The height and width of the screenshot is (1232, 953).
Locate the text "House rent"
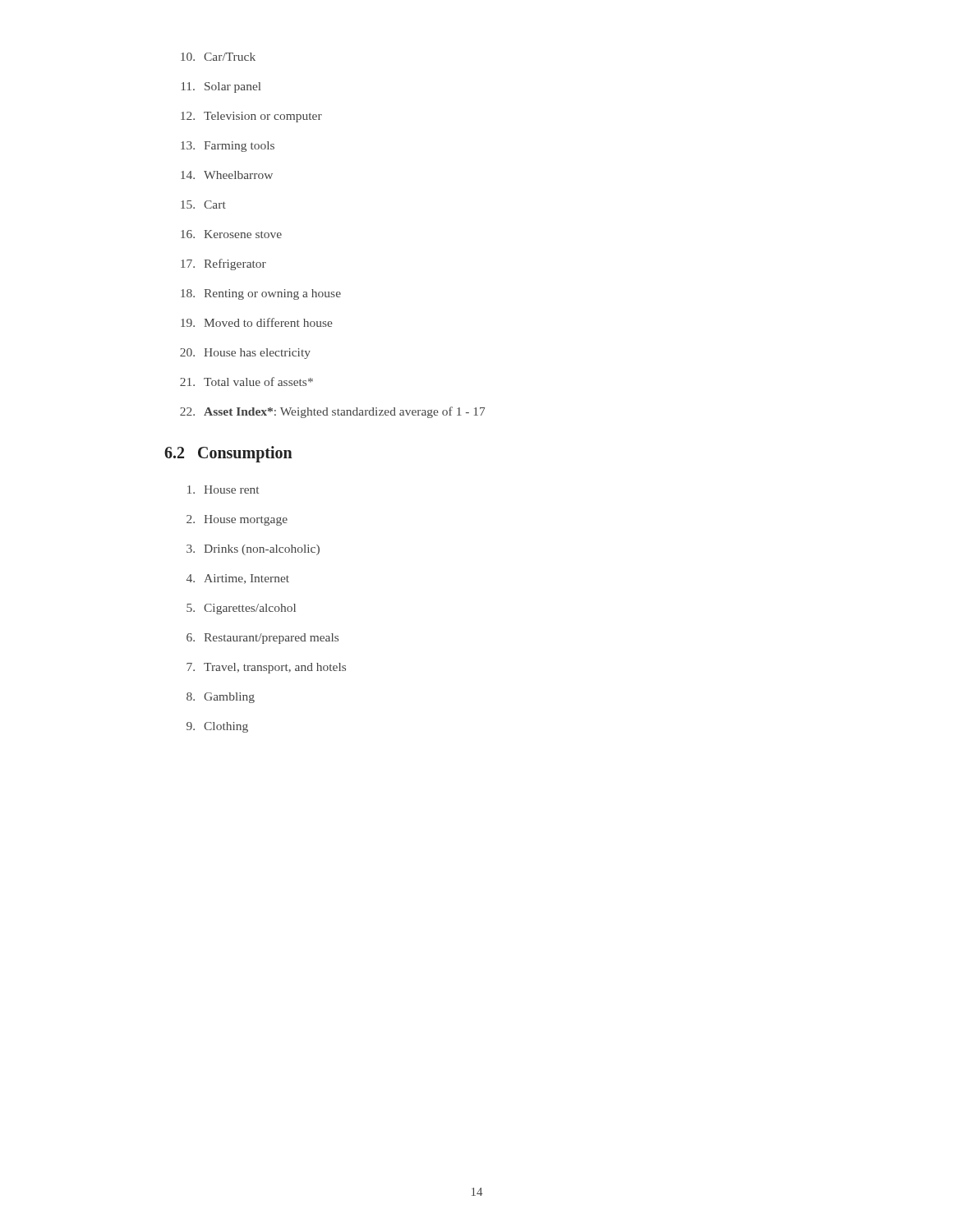212,489
